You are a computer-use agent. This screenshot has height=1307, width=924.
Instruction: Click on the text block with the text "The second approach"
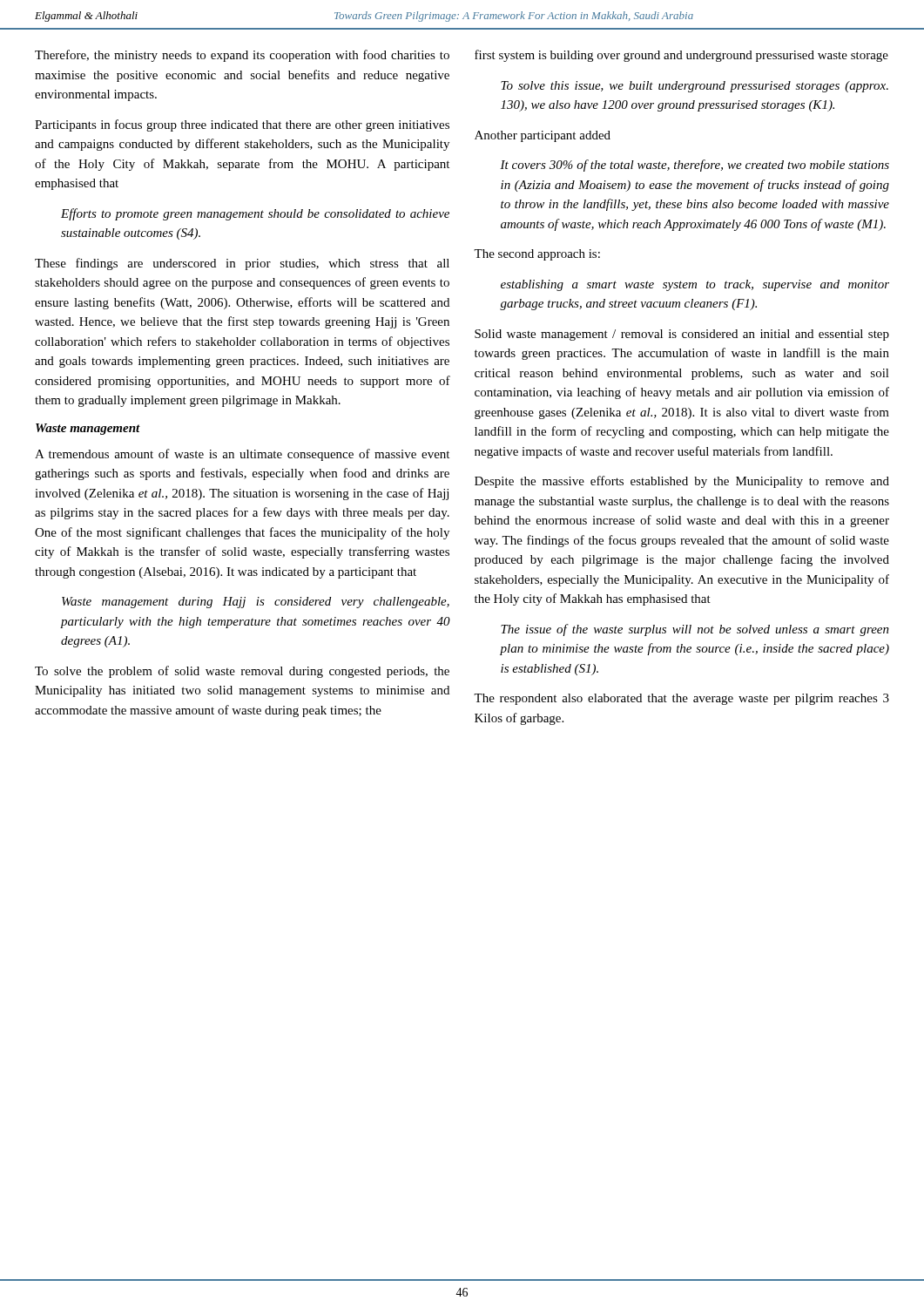pos(537,255)
